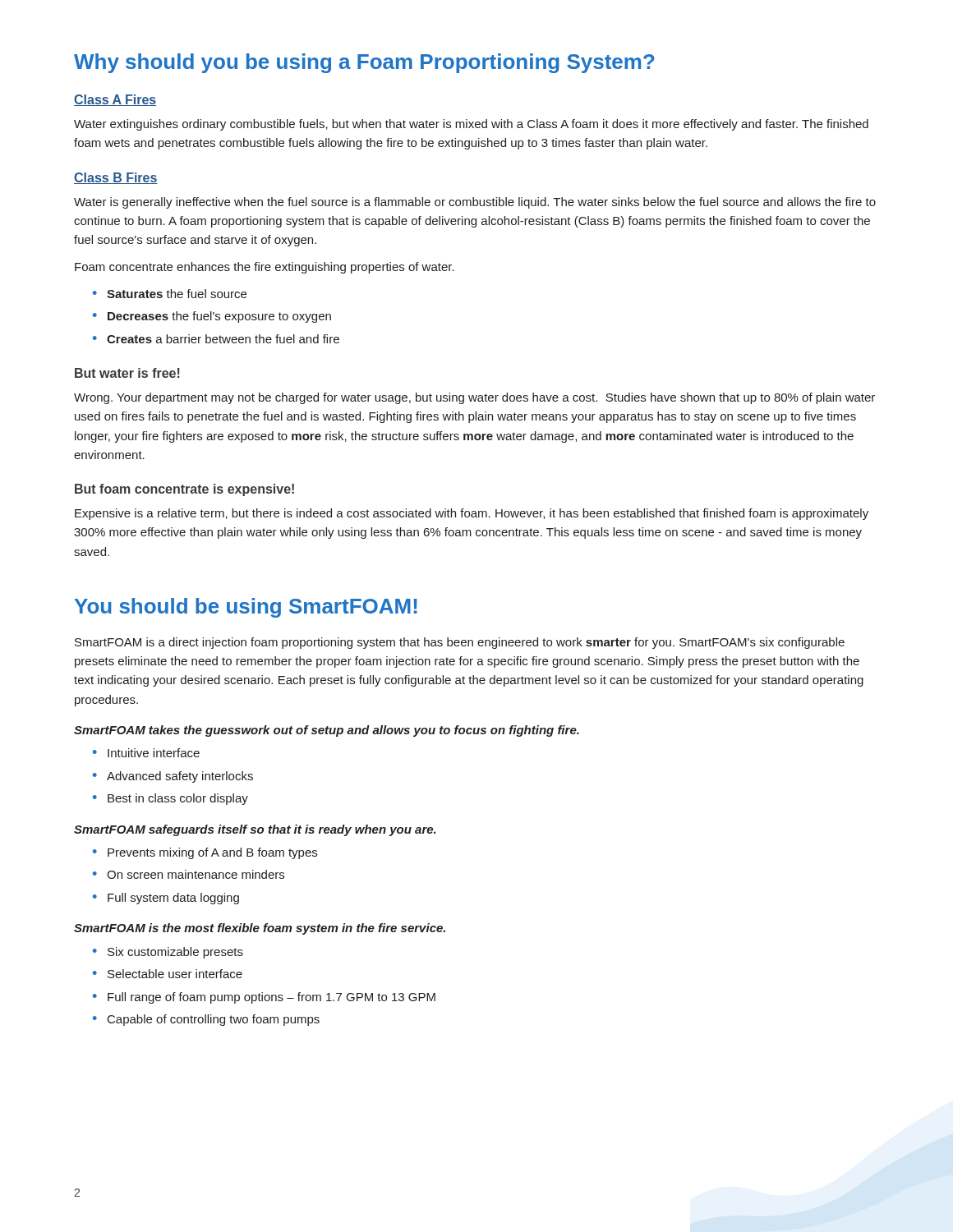
Task: Find the list item that reads "Full range of foam"
Action: coord(264,998)
